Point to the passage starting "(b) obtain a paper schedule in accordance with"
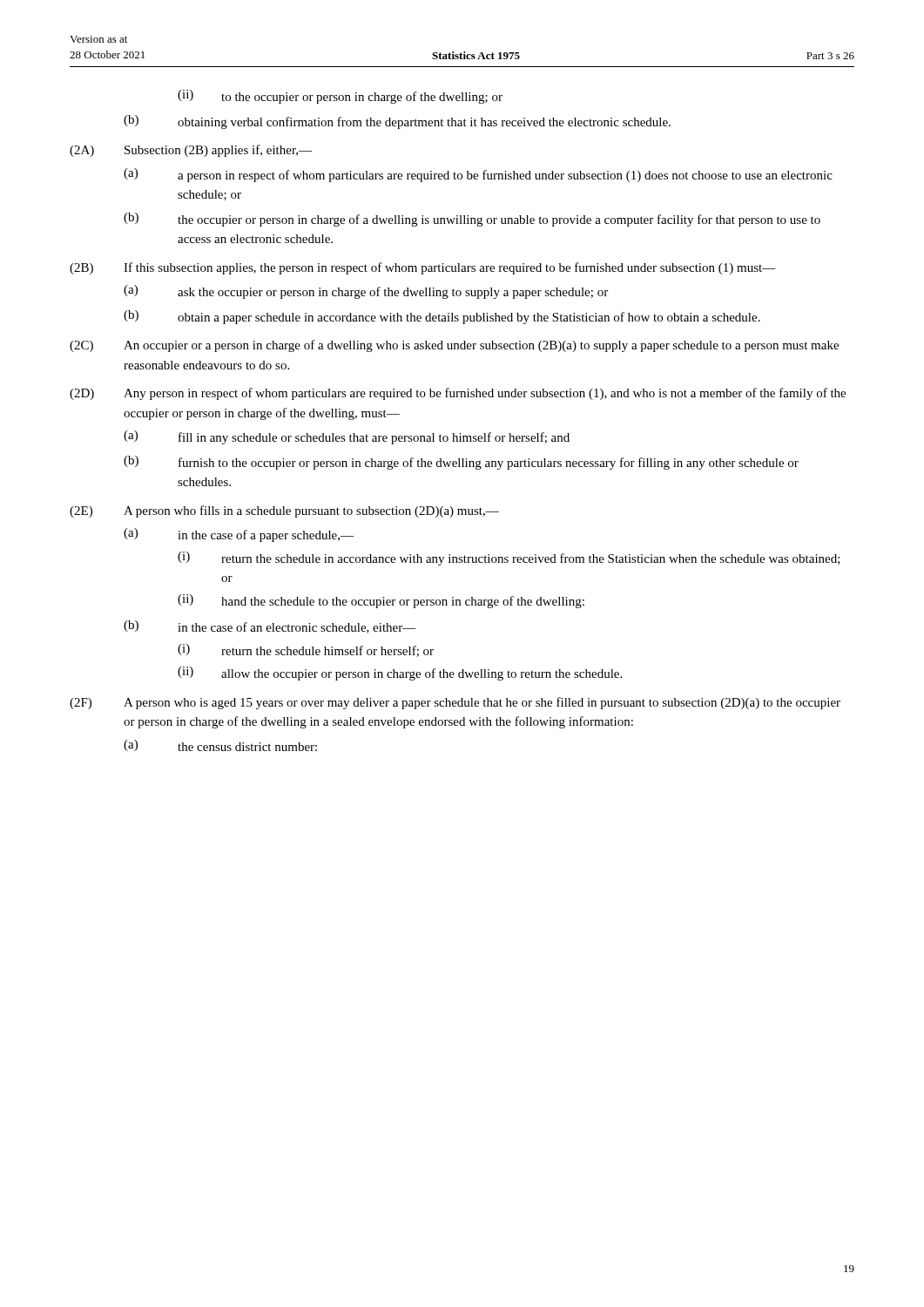Image resolution: width=924 pixels, height=1307 pixels. (x=489, y=317)
